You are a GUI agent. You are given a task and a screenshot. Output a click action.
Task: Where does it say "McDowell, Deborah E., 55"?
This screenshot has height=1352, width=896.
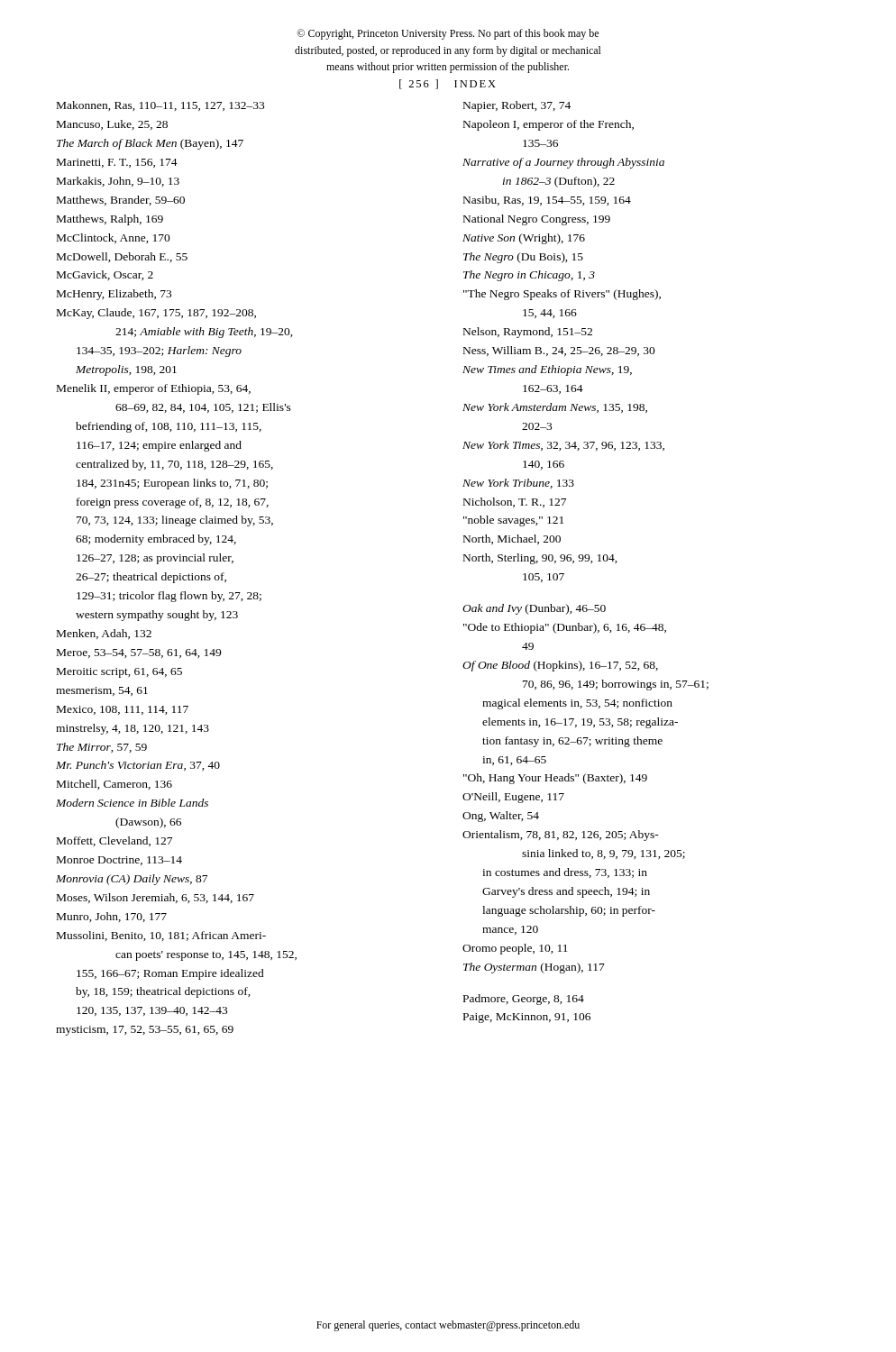click(x=122, y=256)
